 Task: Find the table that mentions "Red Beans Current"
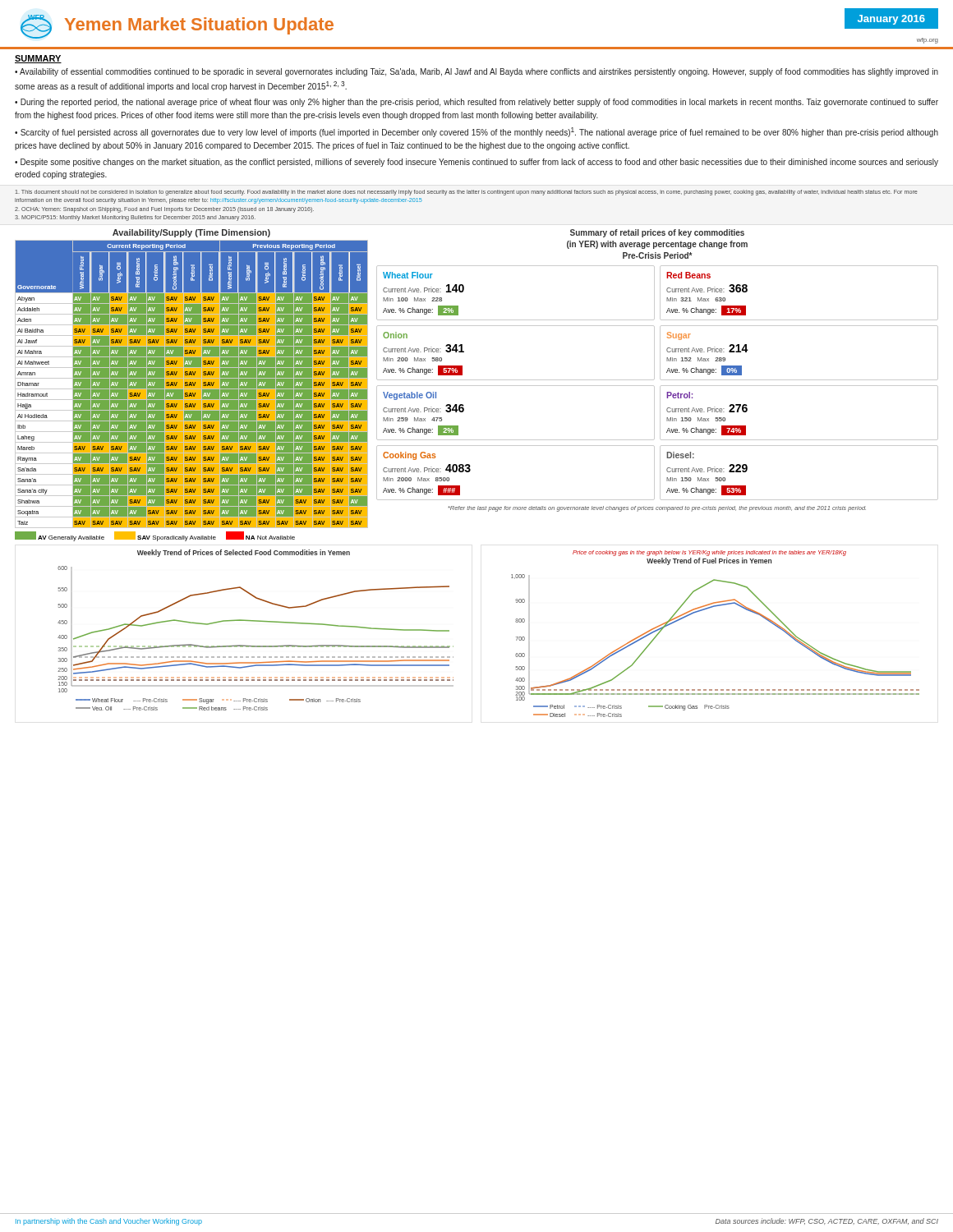799,293
